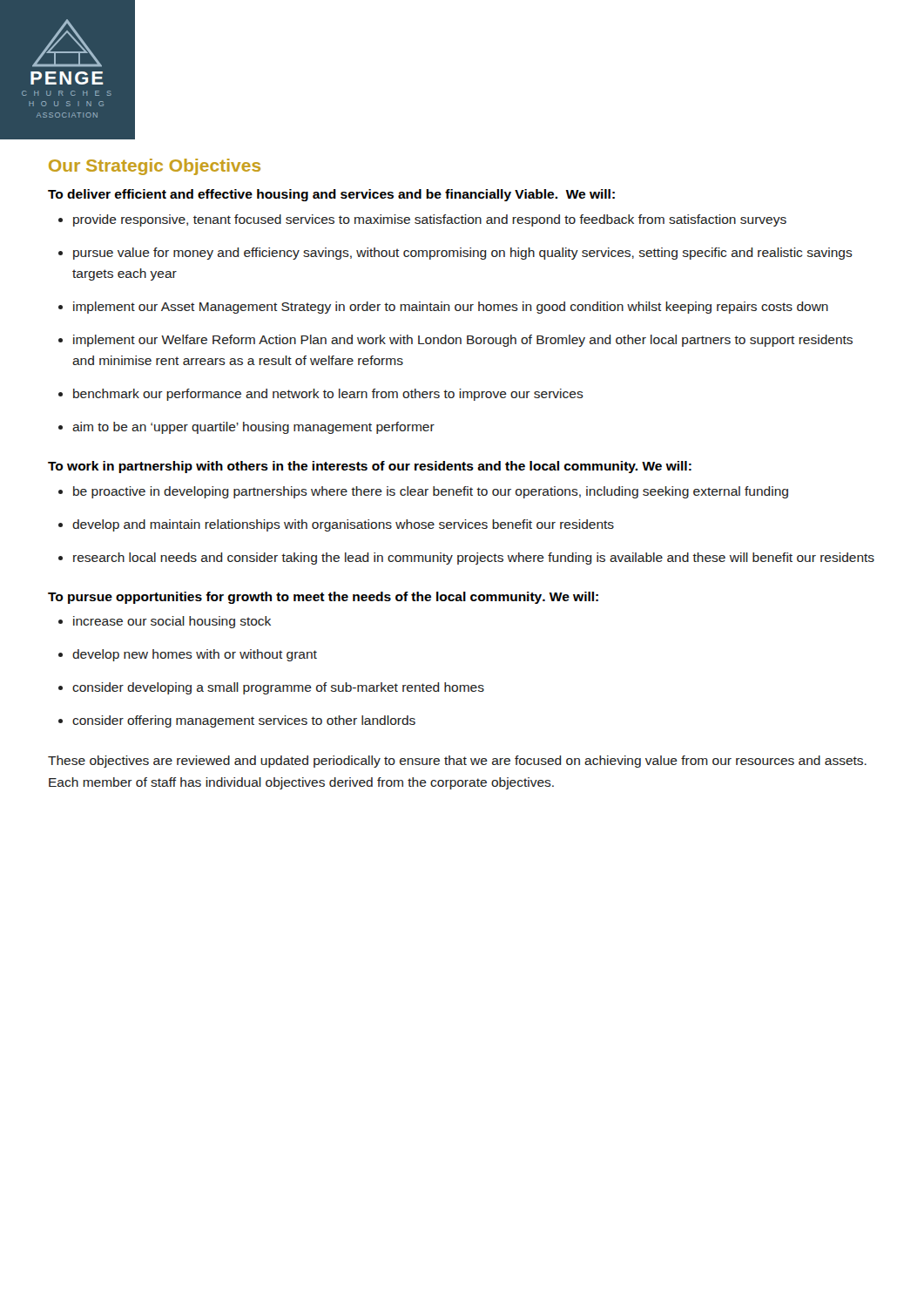This screenshot has height=1307, width=924.
Task: Select the text block starting "increase our social housing stock"
Action: tap(165, 622)
